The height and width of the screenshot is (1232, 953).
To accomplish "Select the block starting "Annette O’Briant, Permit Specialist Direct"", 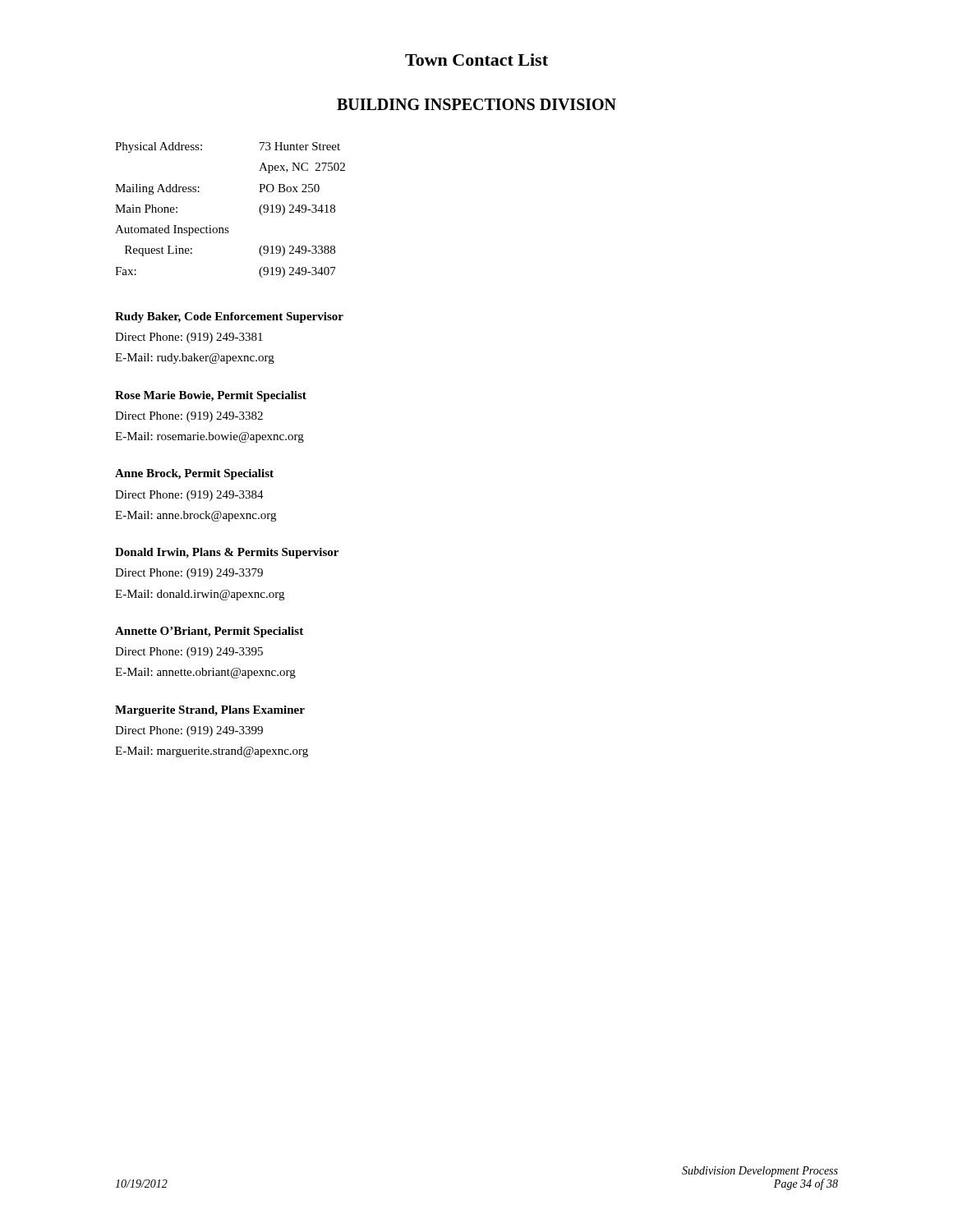I will click(x=209, y=632).
